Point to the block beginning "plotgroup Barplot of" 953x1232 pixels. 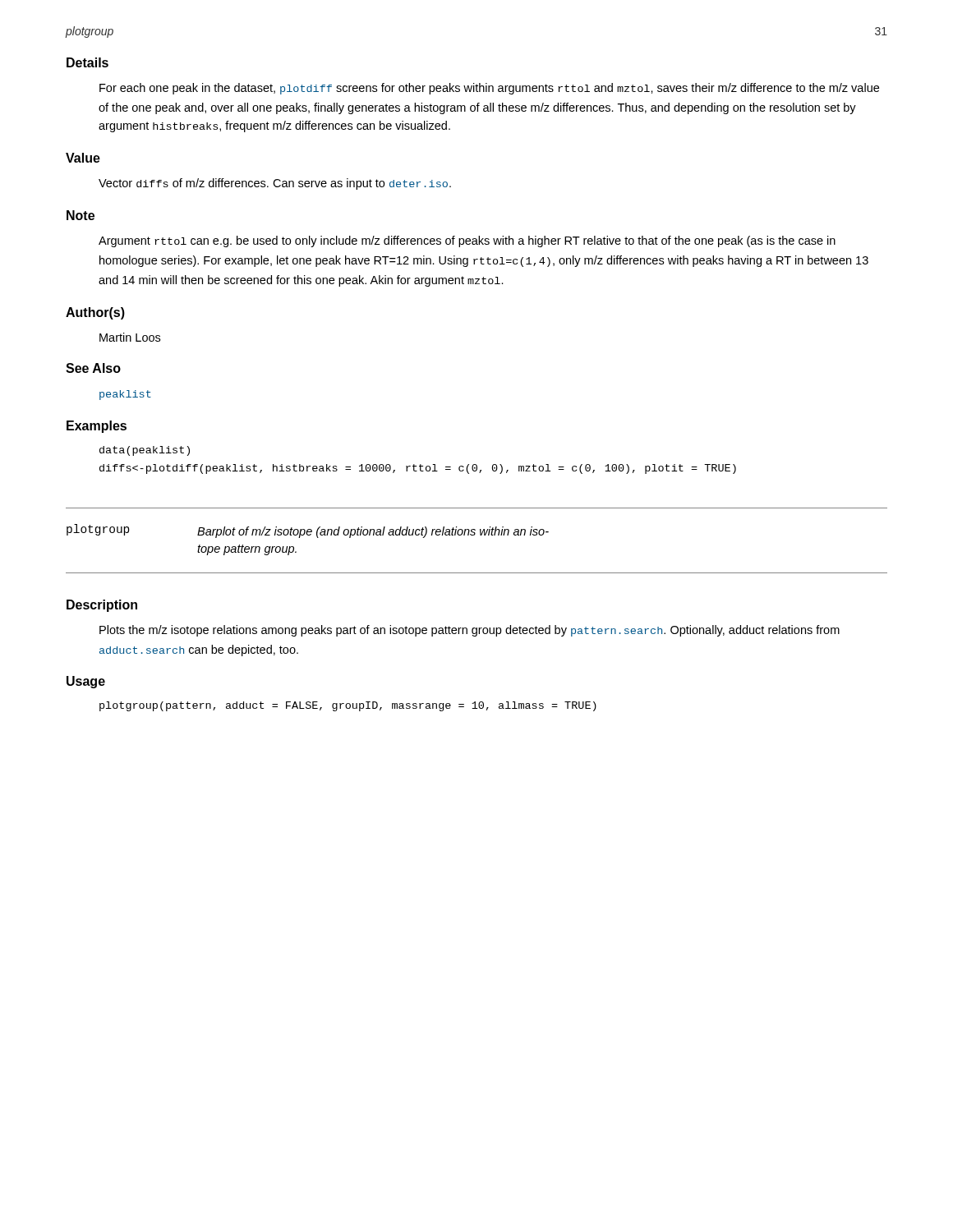pos(476,540)
